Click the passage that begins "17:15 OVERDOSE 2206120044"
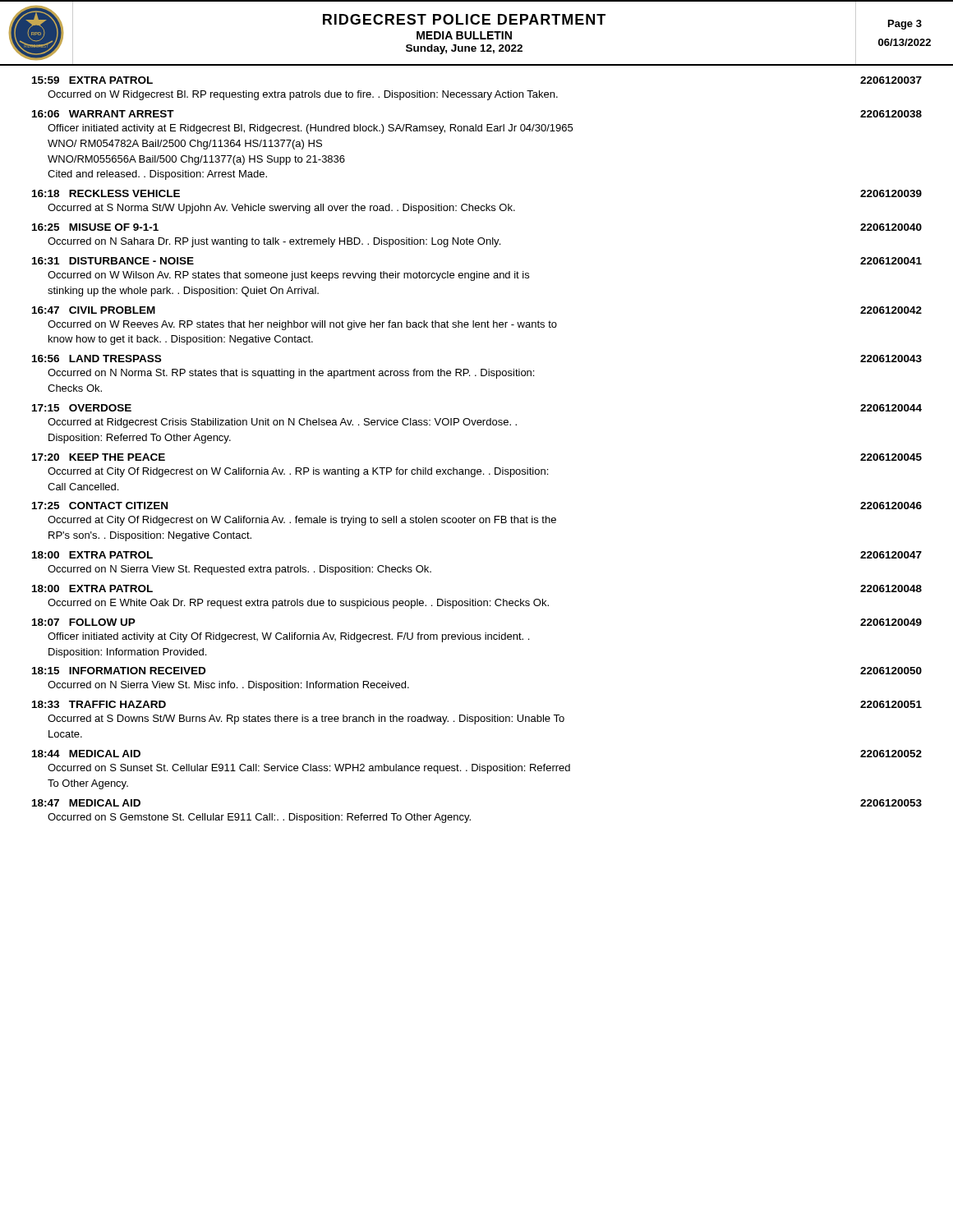Viewport: 953px width, 1232px height. coord(476,424)
